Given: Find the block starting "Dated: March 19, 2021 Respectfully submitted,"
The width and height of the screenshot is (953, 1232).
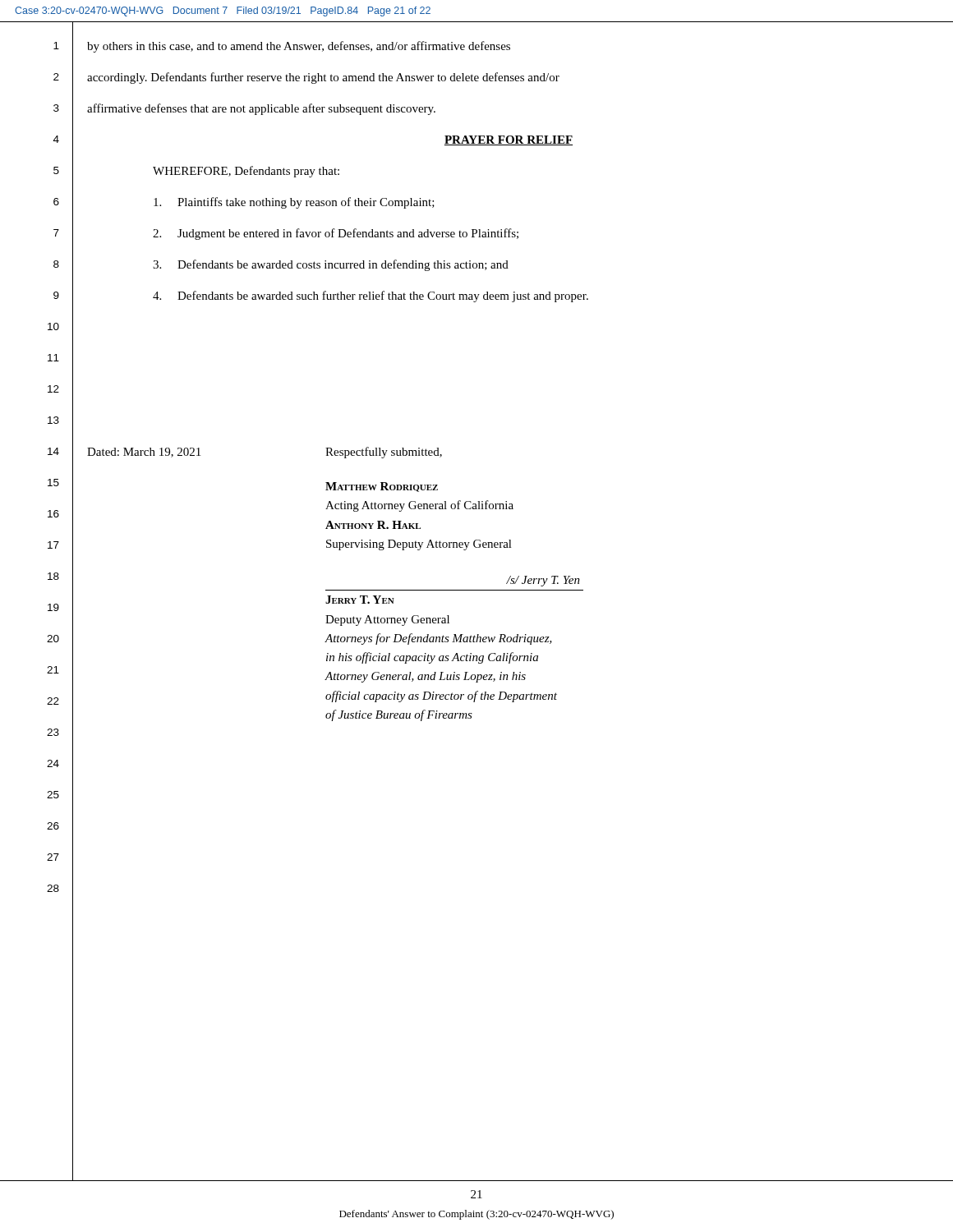Looking at the screenshot, I should (x=136, y=453).
